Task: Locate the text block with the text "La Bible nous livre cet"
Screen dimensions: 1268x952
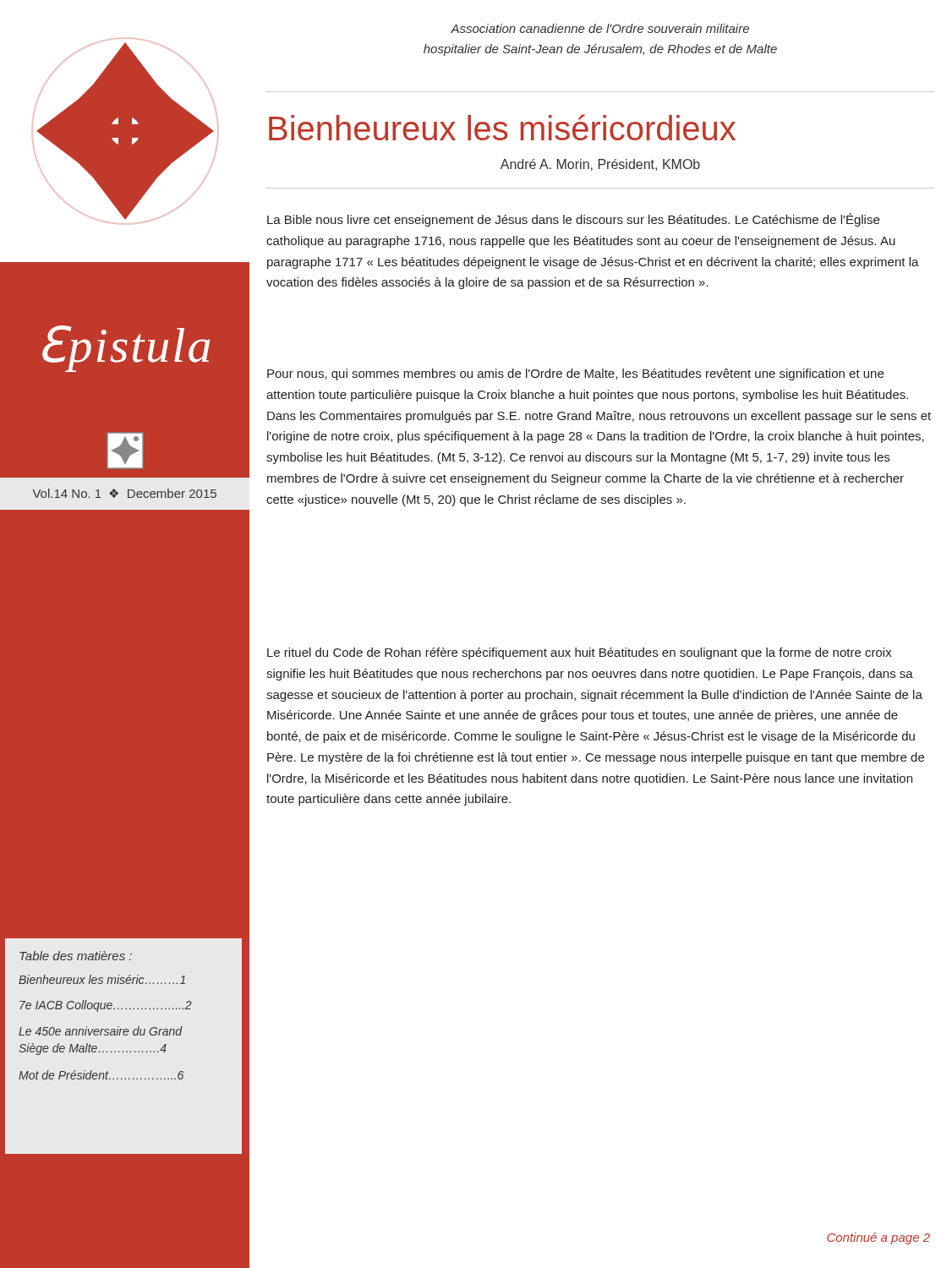Action: pos(600,251)
